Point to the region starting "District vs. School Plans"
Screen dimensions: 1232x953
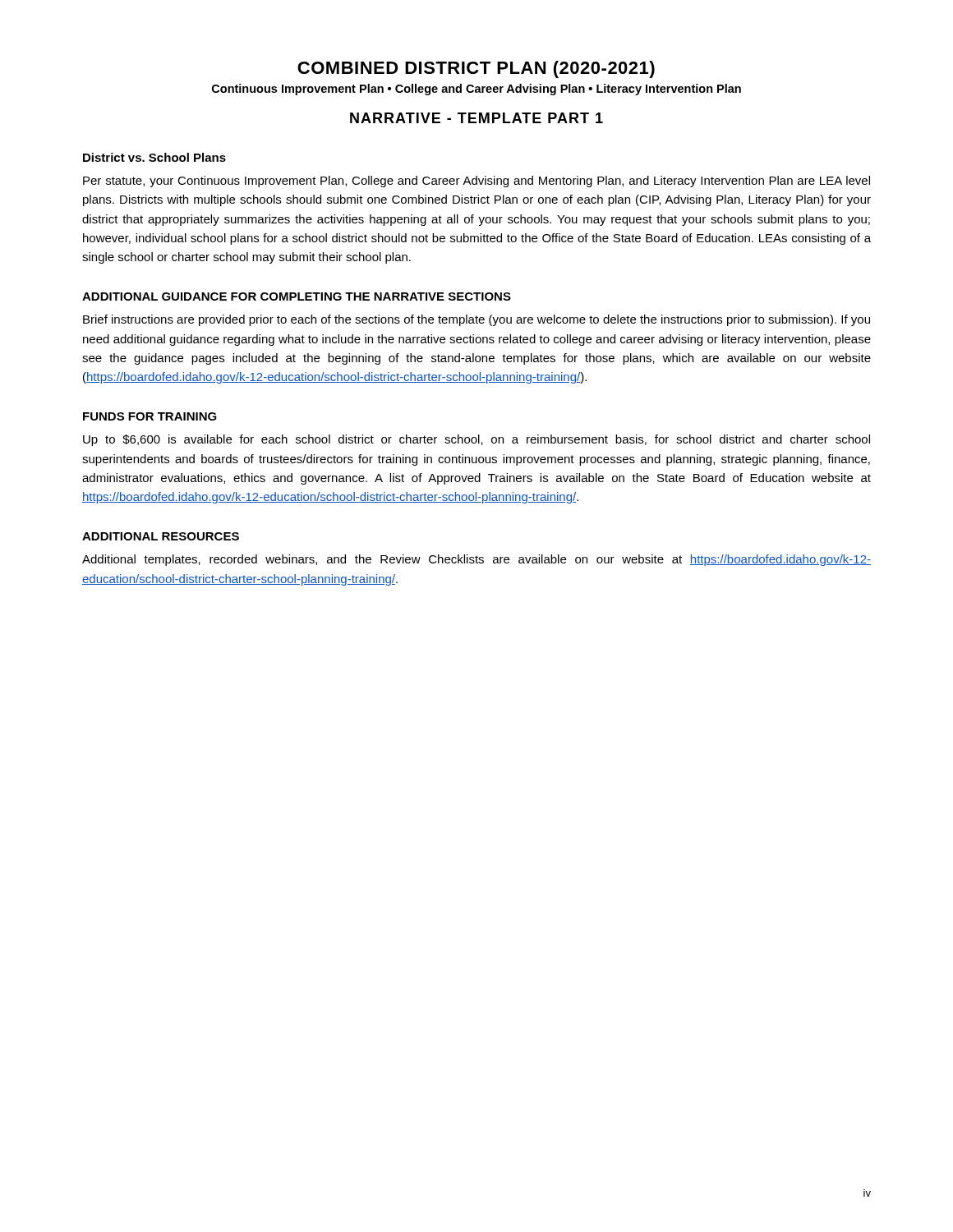(154, 157)
